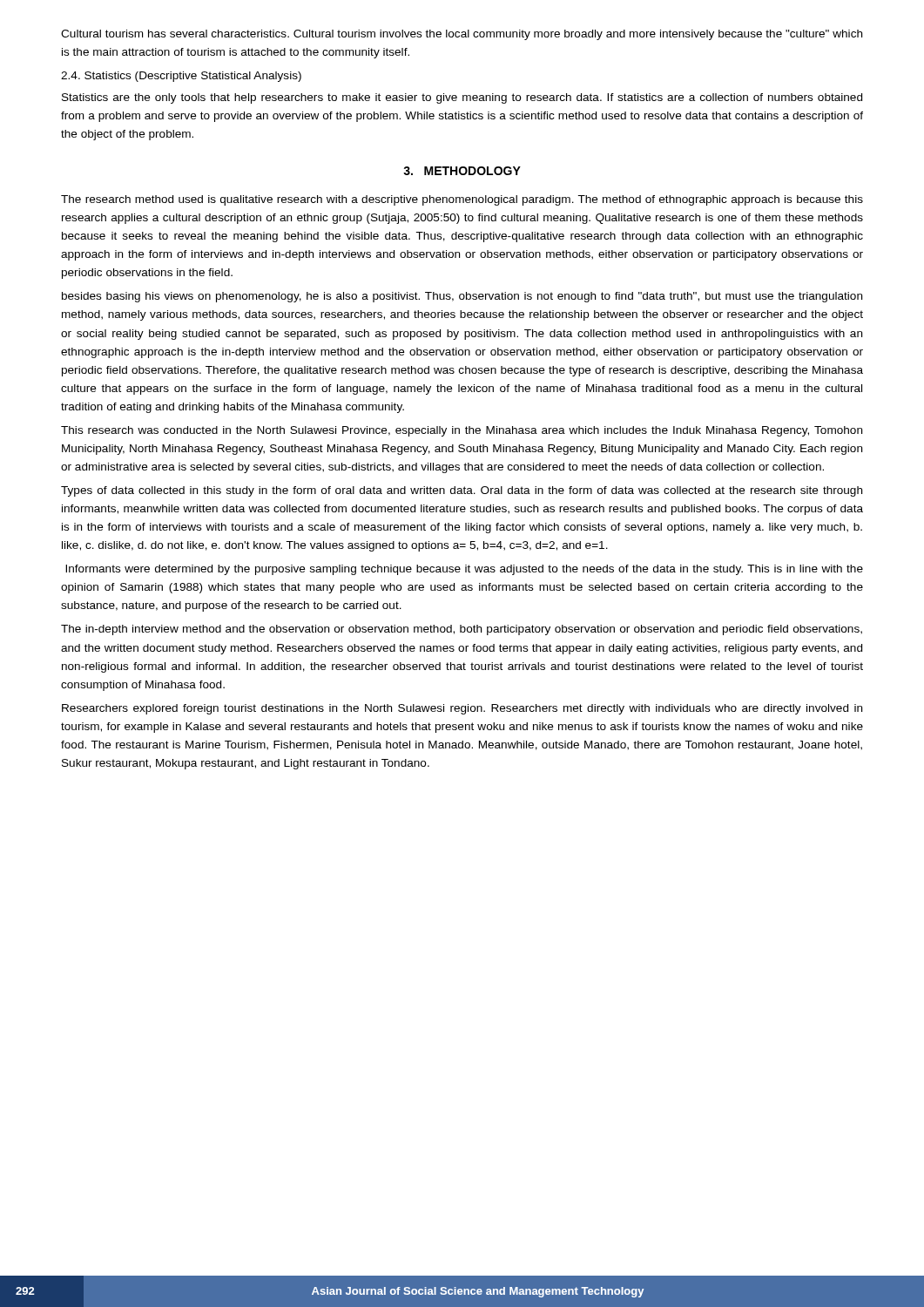Point to the block beginning "The in-depth interview method and the"

tap(462, 657)
